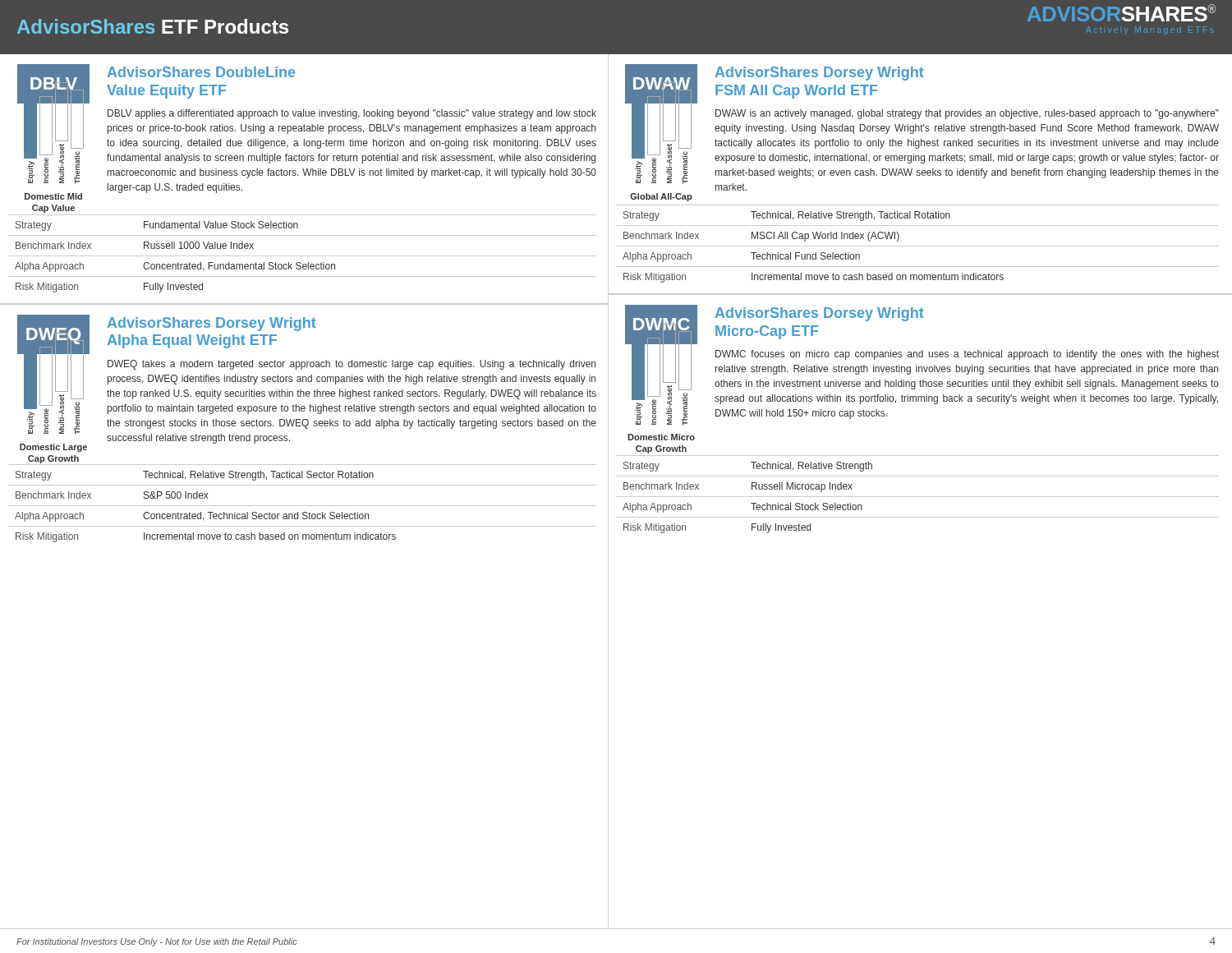Point to the block starting "AdvisorShares DoubleLineValue Equity ETF"
This screenshot has width=1232, height=953.
click(x=201, y=81)
